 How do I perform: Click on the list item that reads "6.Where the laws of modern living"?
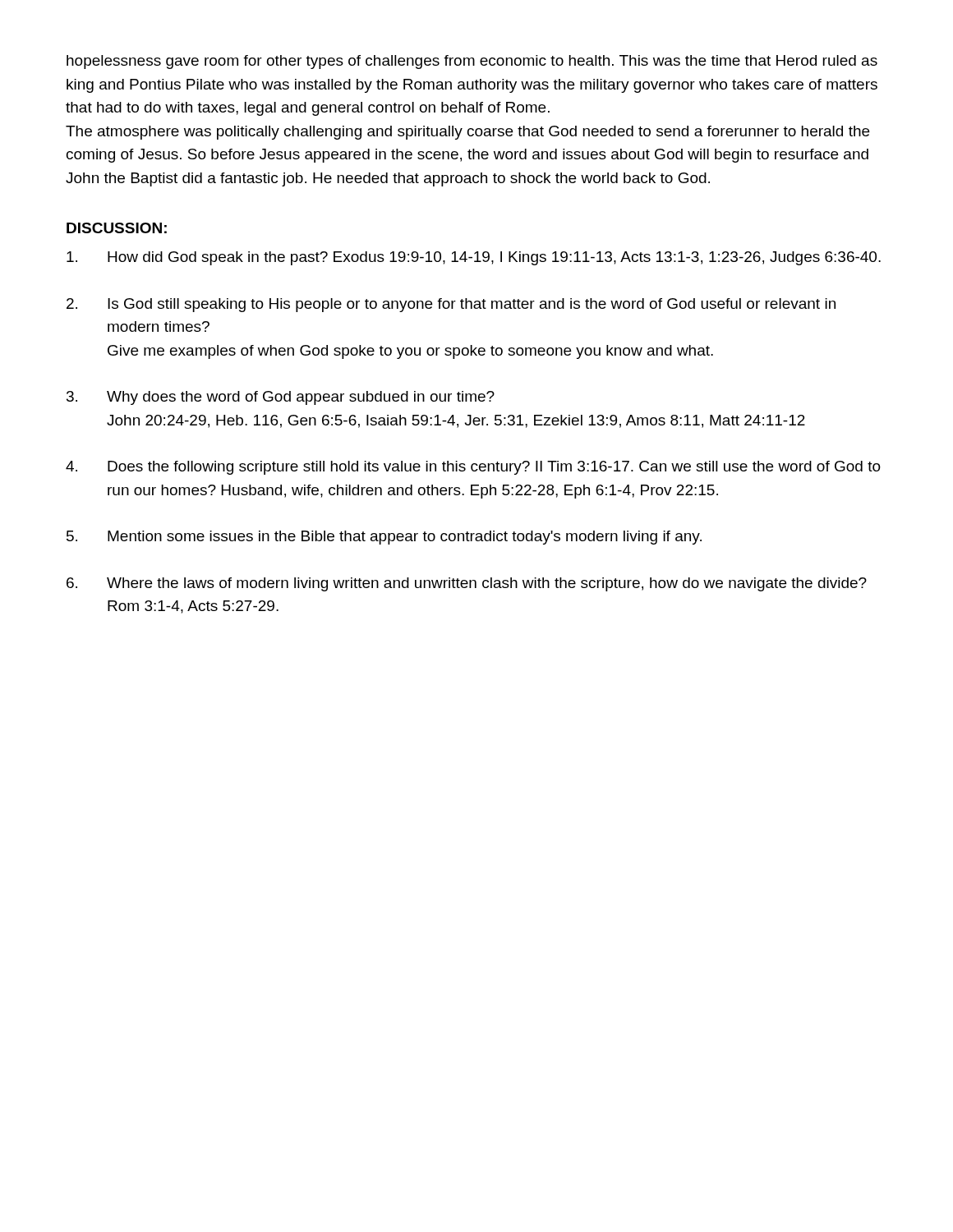(474, 595)
